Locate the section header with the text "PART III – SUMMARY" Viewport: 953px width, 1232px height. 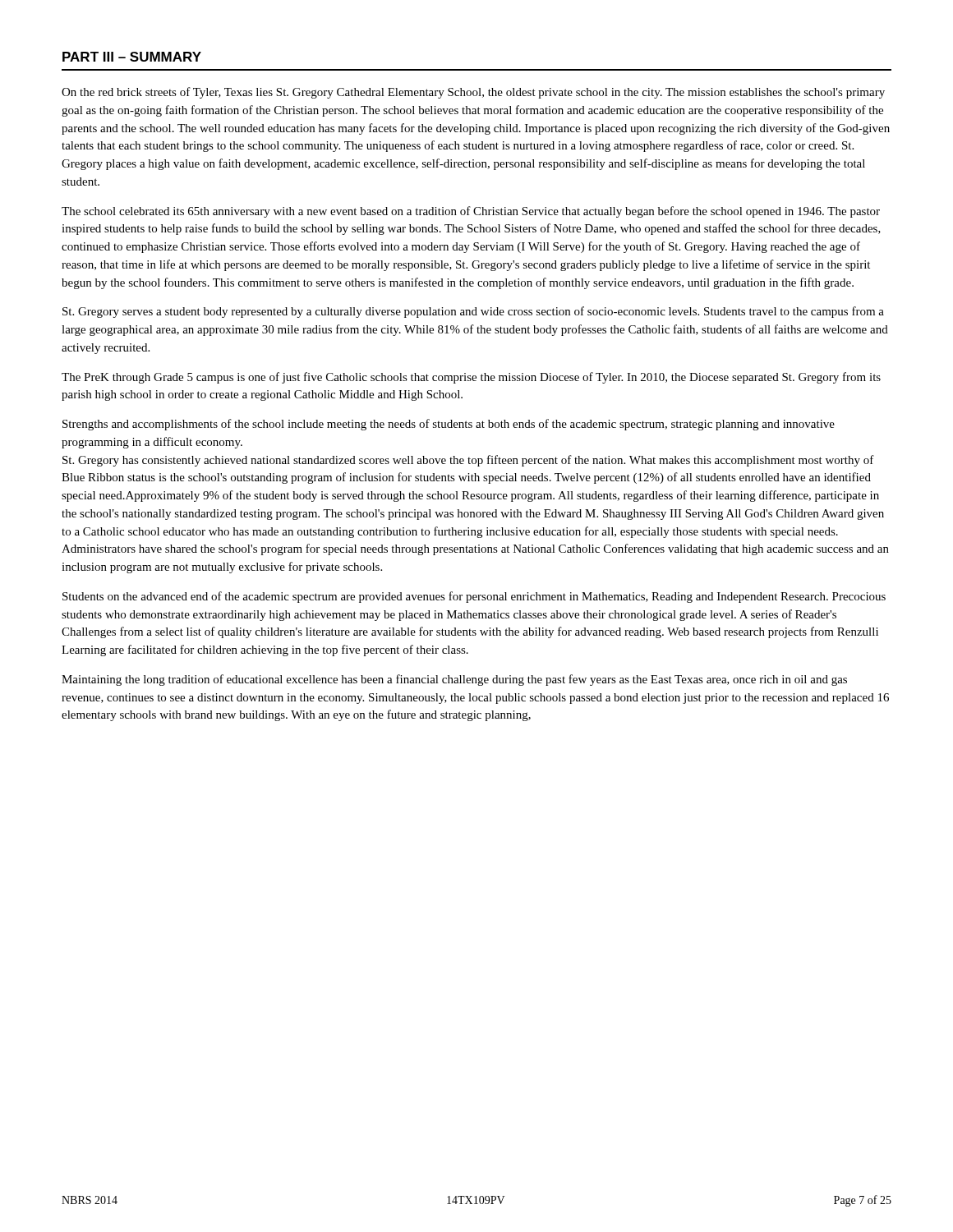tap(131, 57)
